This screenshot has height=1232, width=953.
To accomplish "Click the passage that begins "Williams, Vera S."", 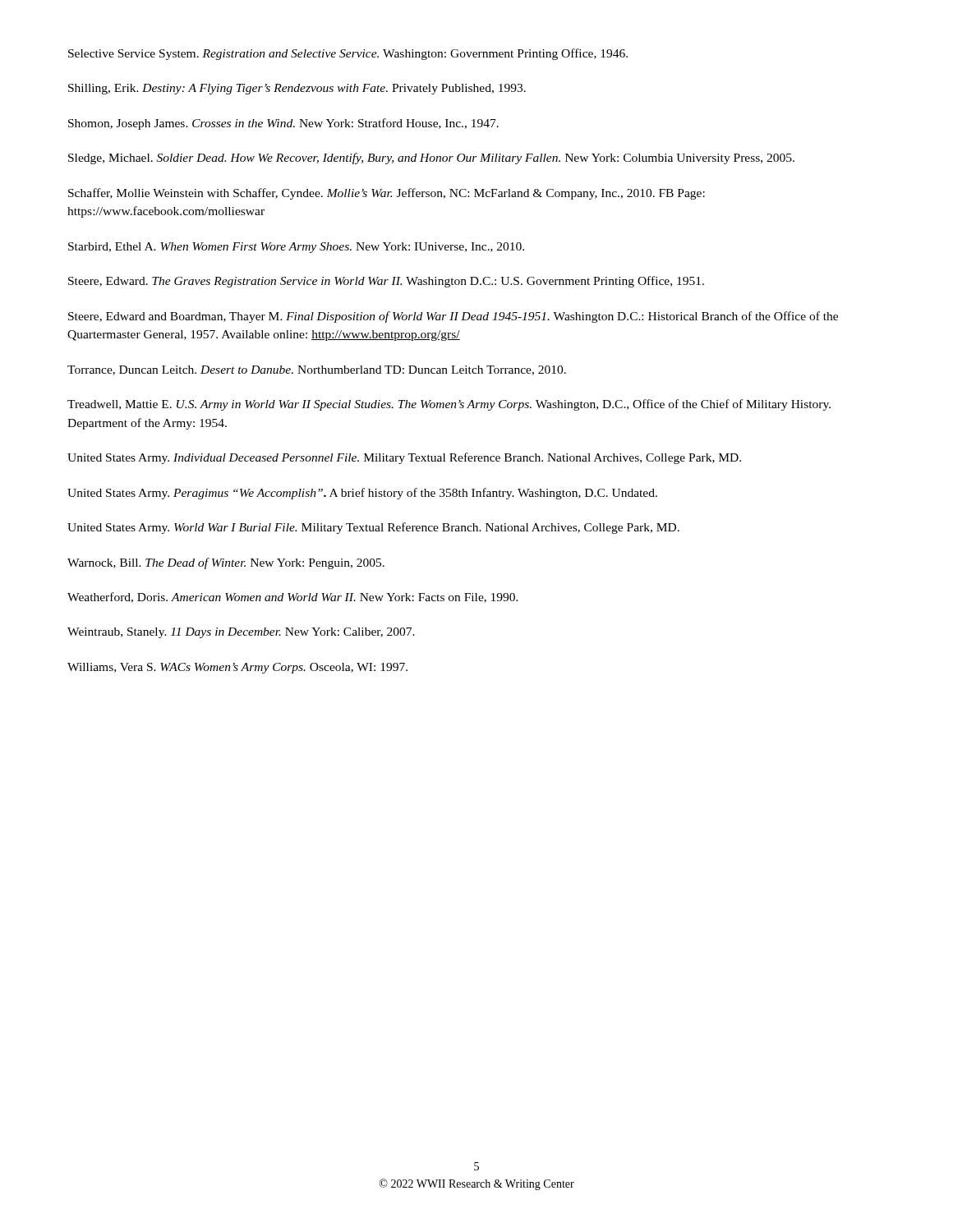I will click(x=237, y=668).
